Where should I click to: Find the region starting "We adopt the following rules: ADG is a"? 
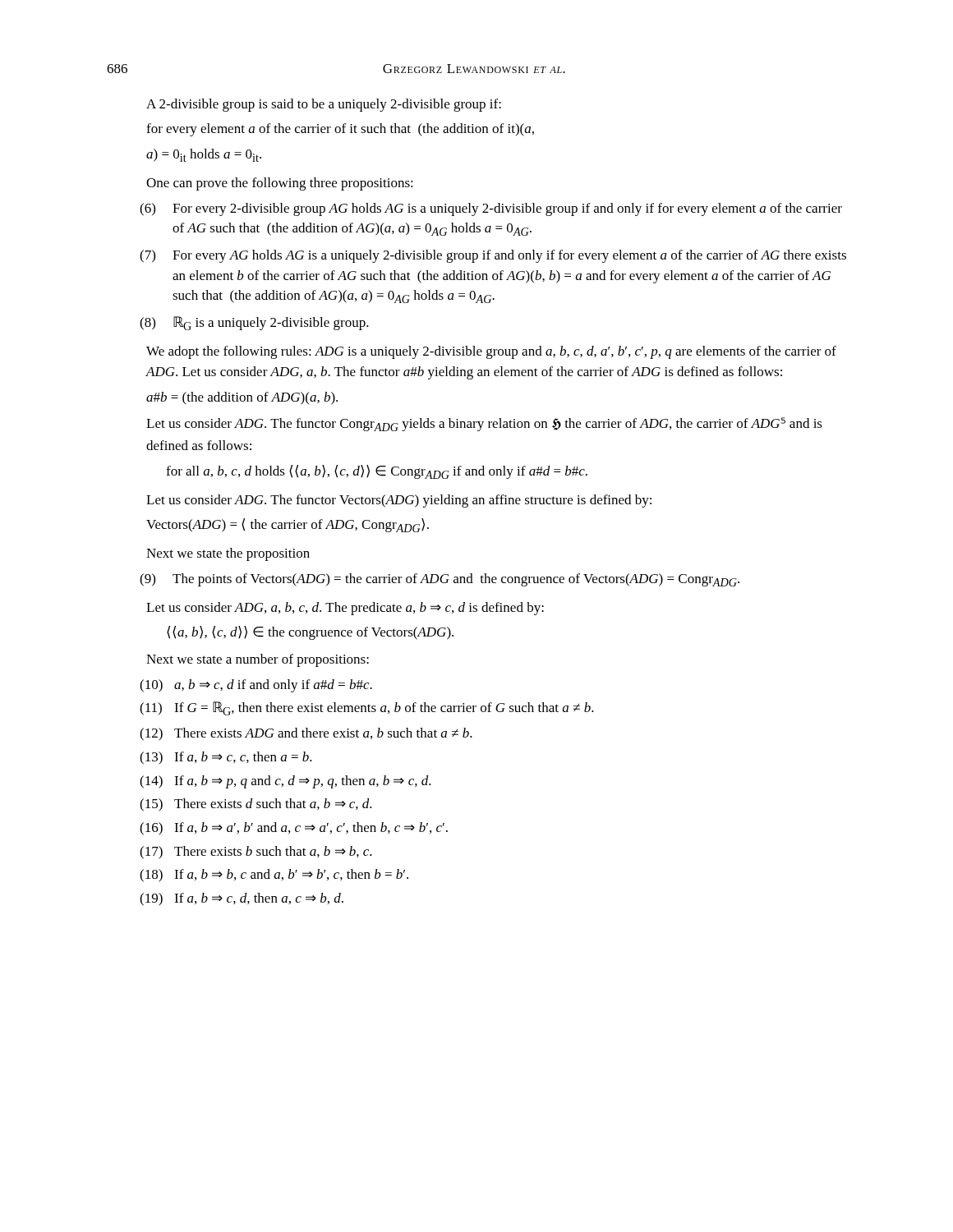500,362
